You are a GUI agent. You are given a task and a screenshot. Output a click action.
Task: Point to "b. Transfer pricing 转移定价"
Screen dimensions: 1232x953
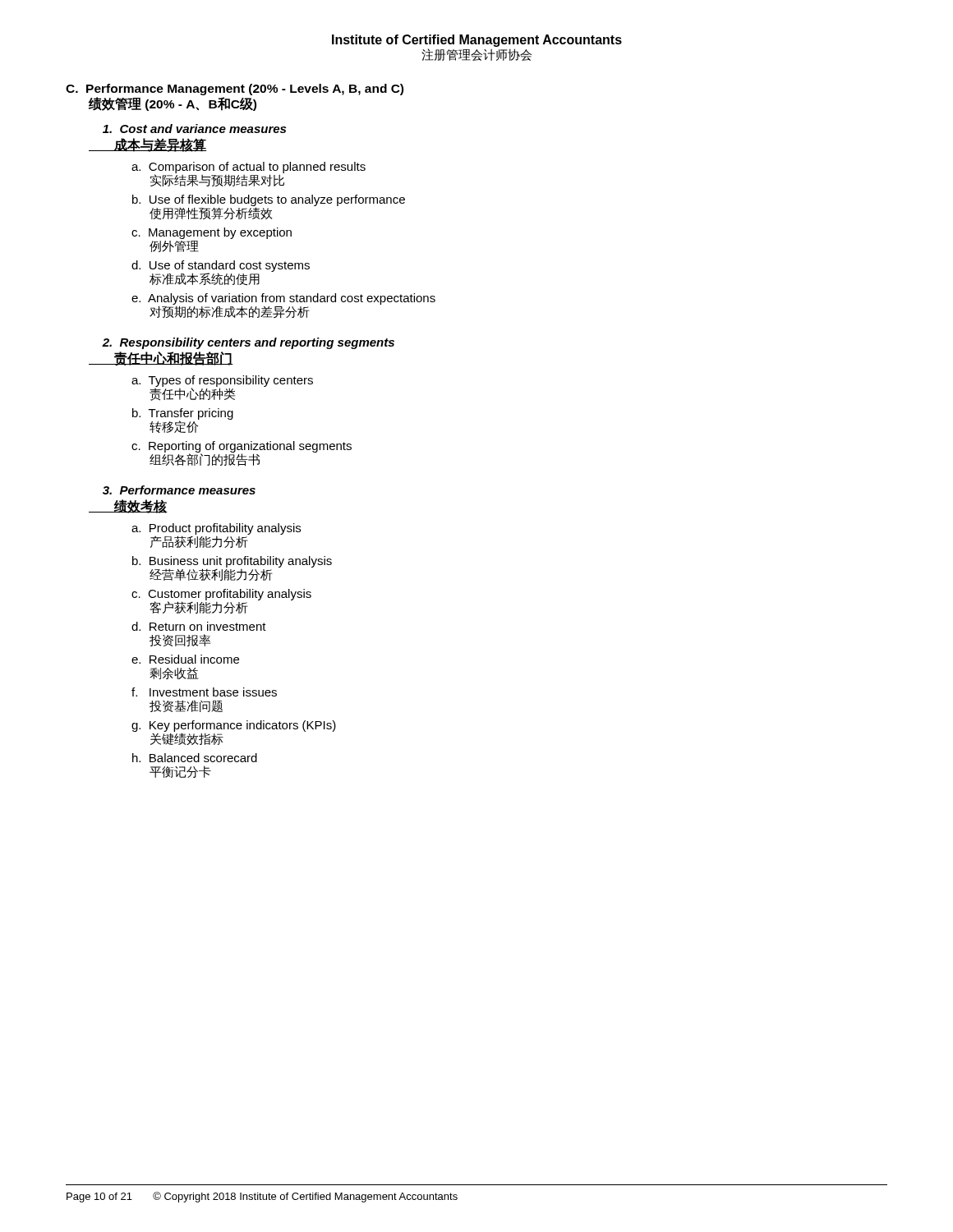(x=183, y=421)
